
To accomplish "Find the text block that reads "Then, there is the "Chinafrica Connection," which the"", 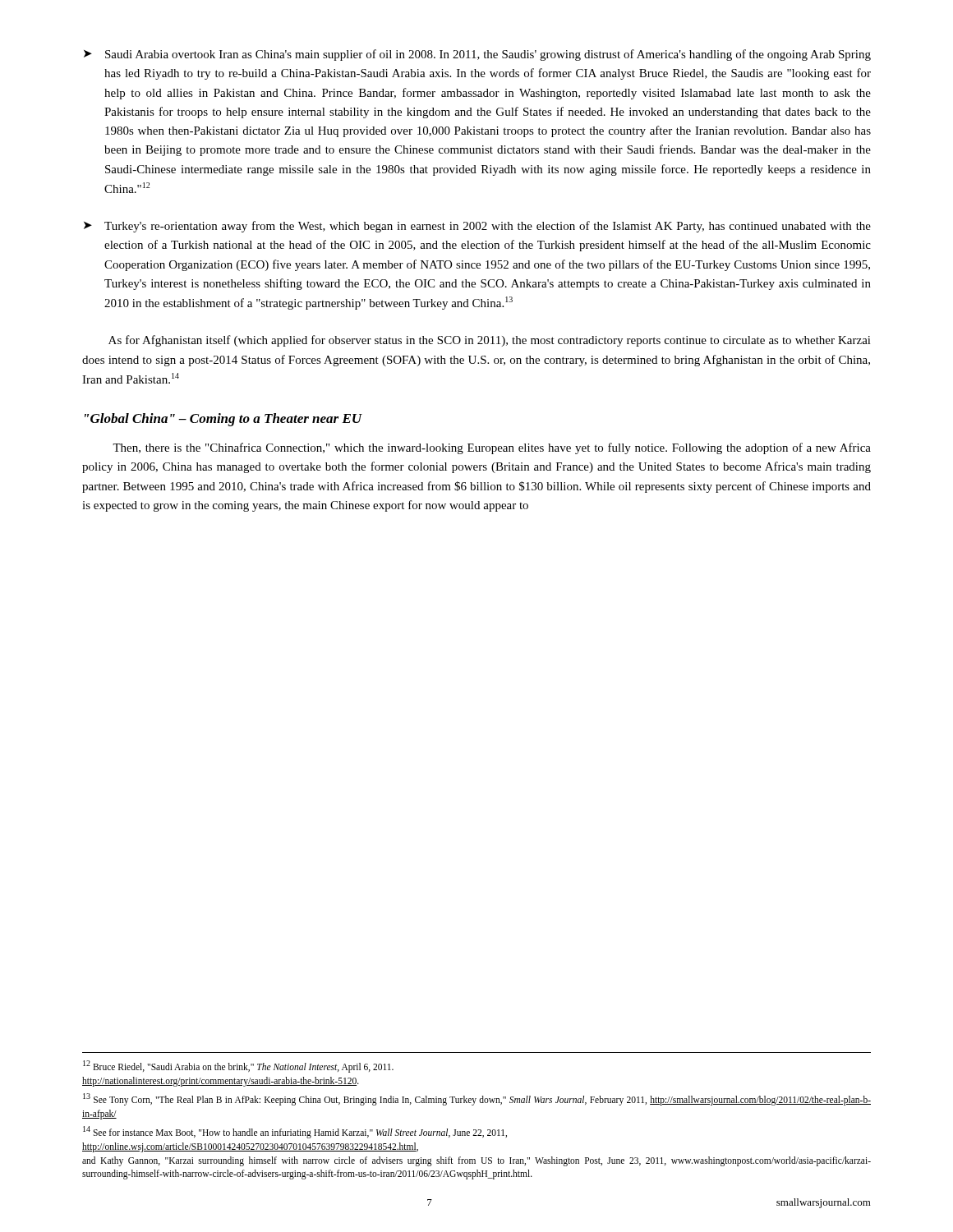I will [476, 476].
